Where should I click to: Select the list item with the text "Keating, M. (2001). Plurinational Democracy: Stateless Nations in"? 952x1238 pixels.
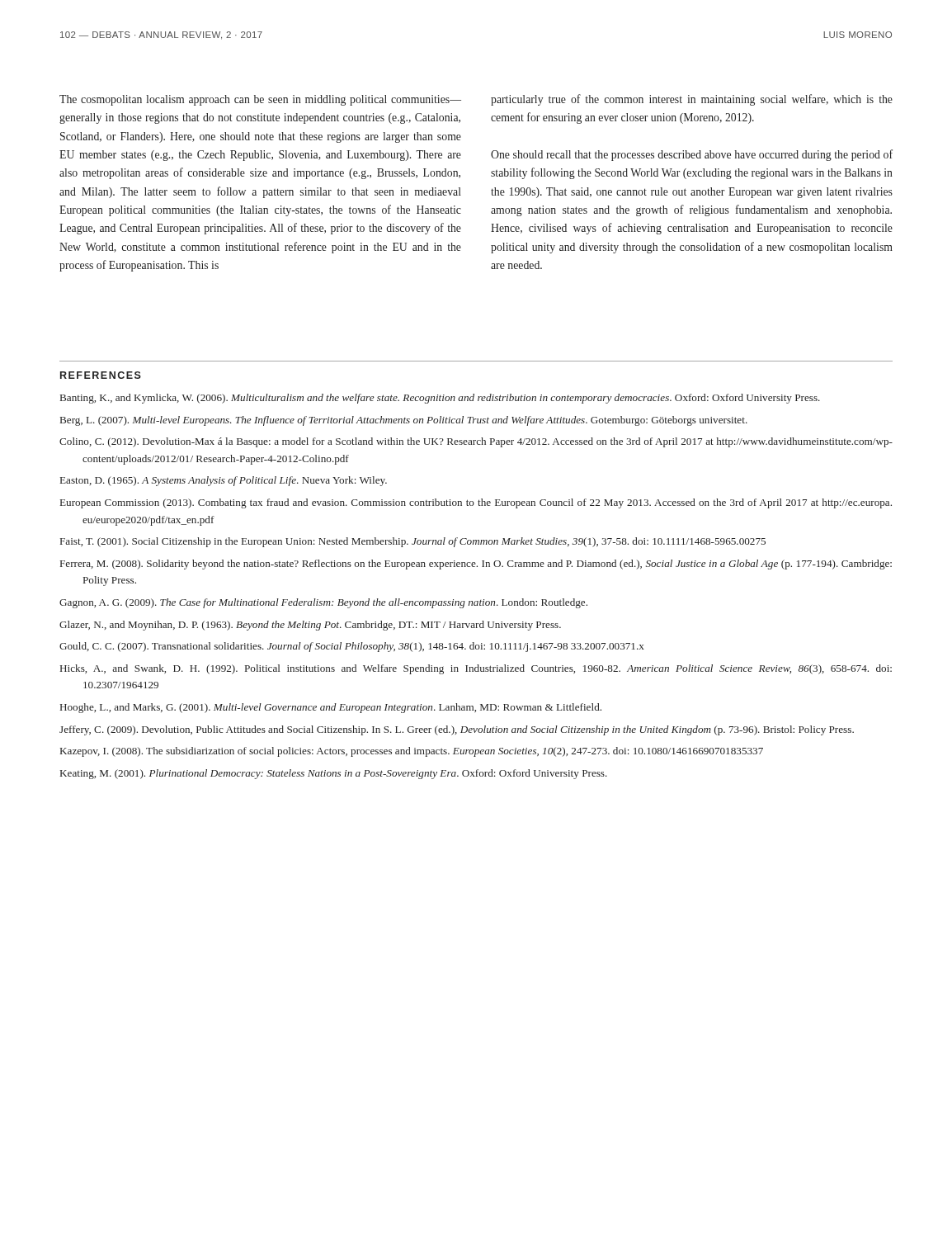(x=333, y=773)
